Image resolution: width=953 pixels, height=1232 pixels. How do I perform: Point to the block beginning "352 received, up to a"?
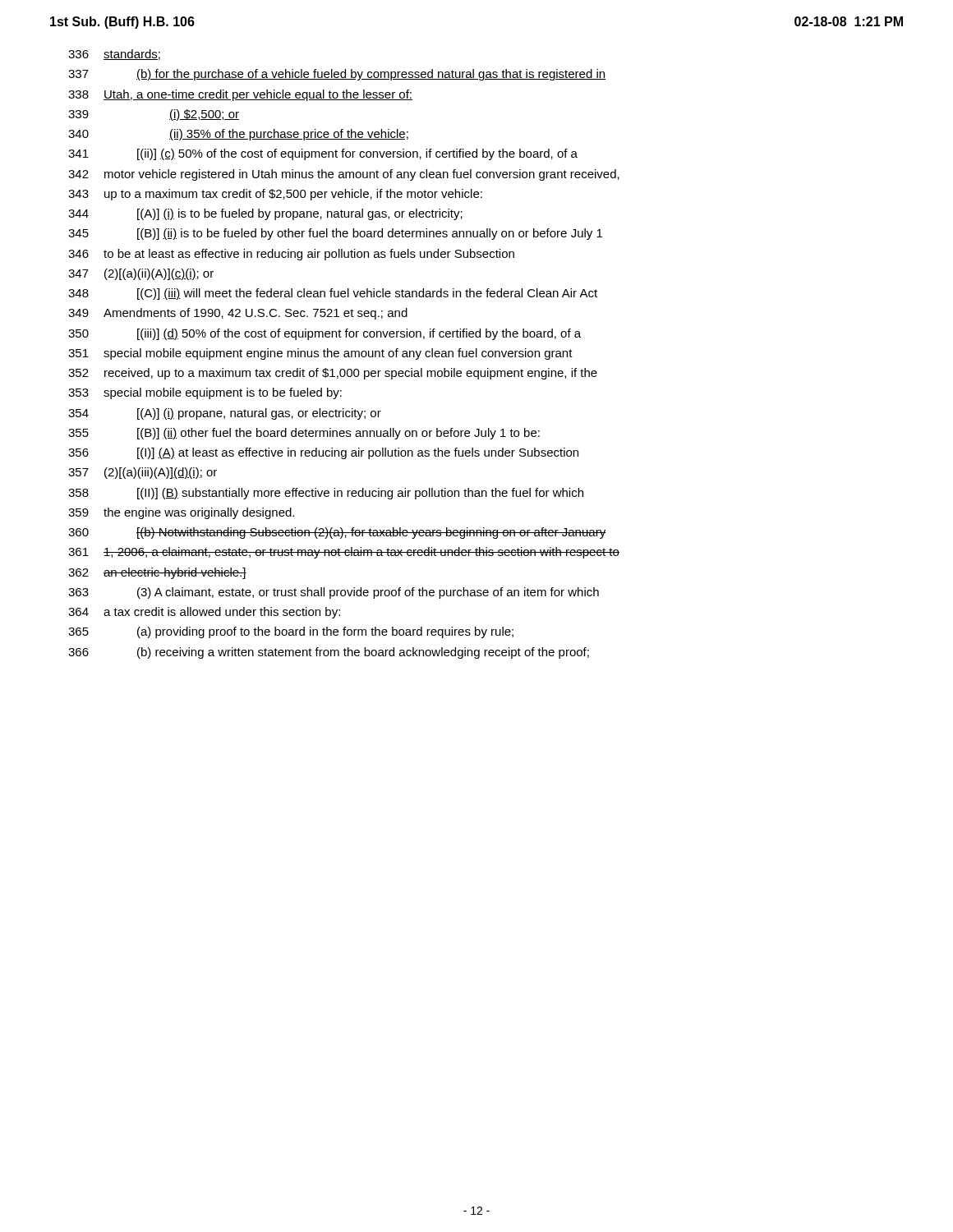[476, 373]
